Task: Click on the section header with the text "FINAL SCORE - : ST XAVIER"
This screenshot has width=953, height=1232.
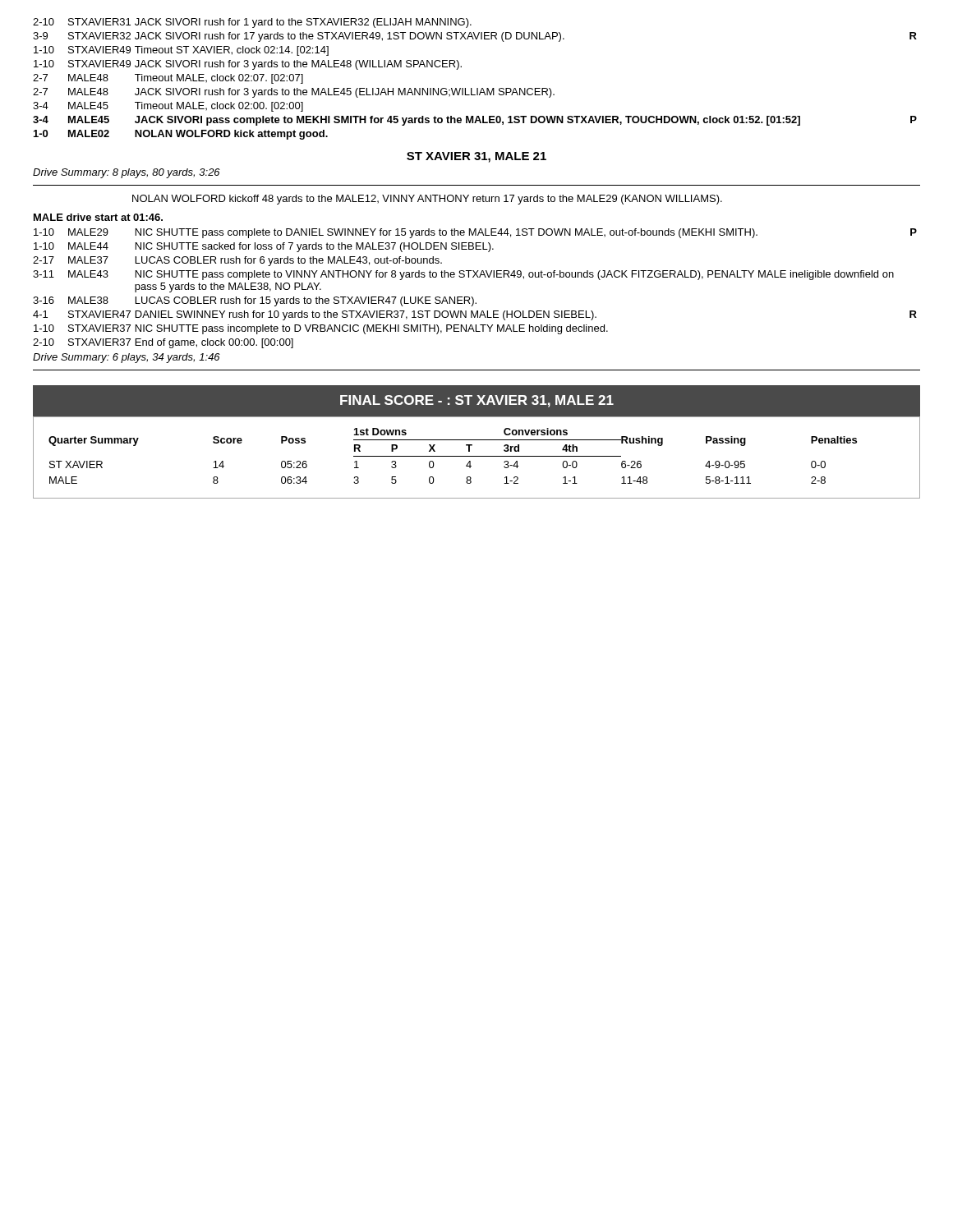Action: point(476,400)
